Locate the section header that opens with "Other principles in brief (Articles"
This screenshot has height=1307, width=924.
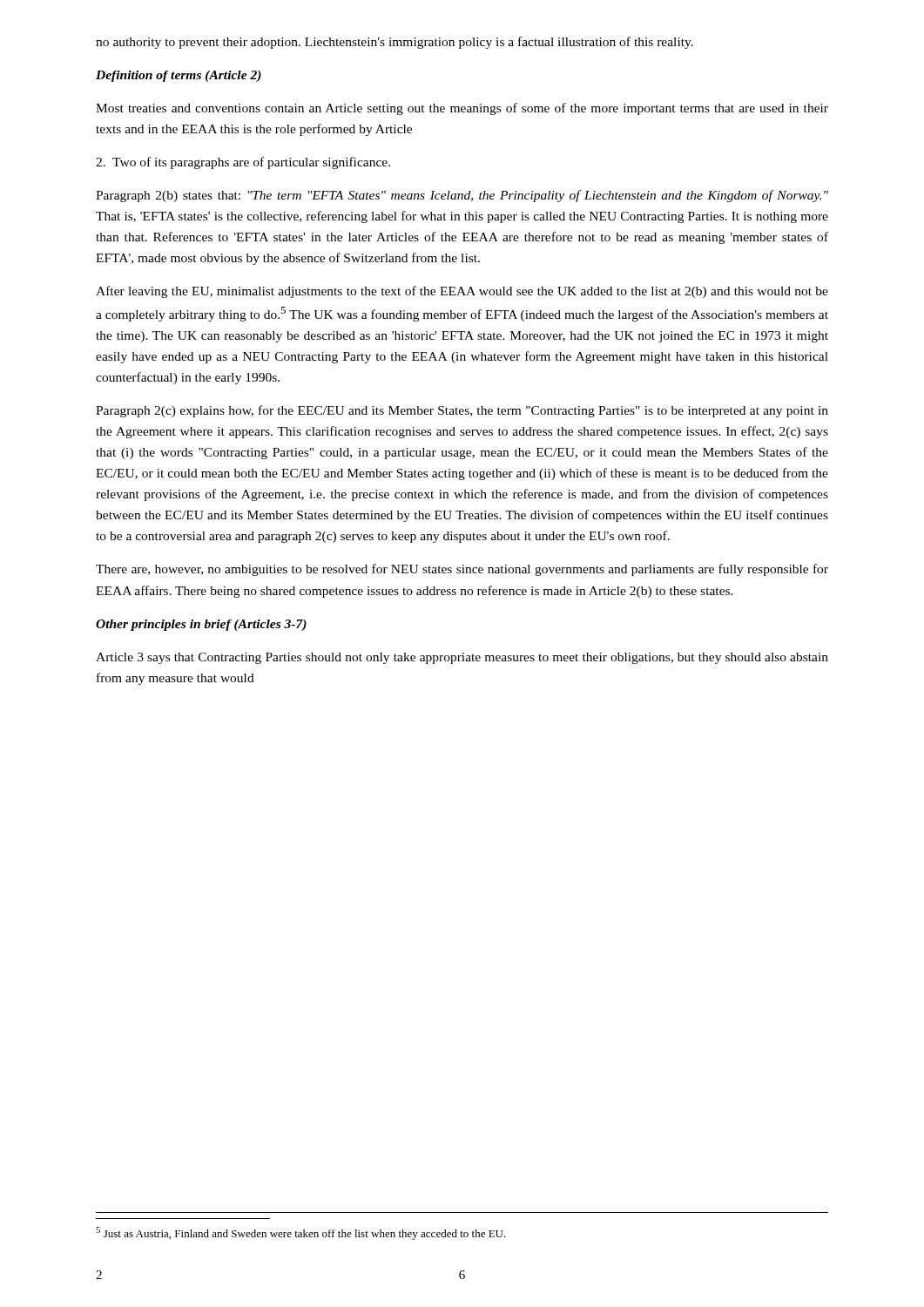(201, 625)
